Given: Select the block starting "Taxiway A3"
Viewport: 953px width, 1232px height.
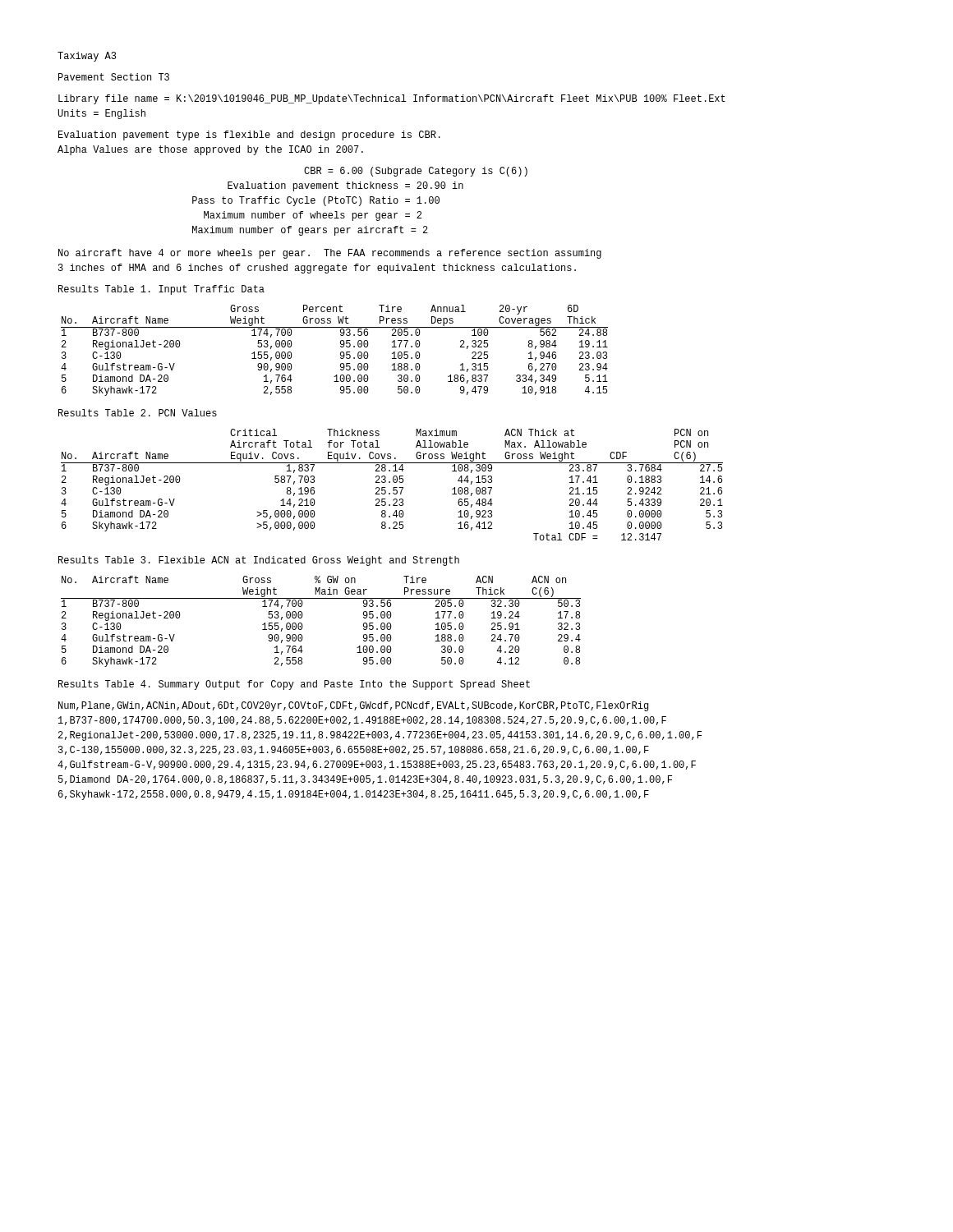Looking at the screenshot, I should 87,57.
